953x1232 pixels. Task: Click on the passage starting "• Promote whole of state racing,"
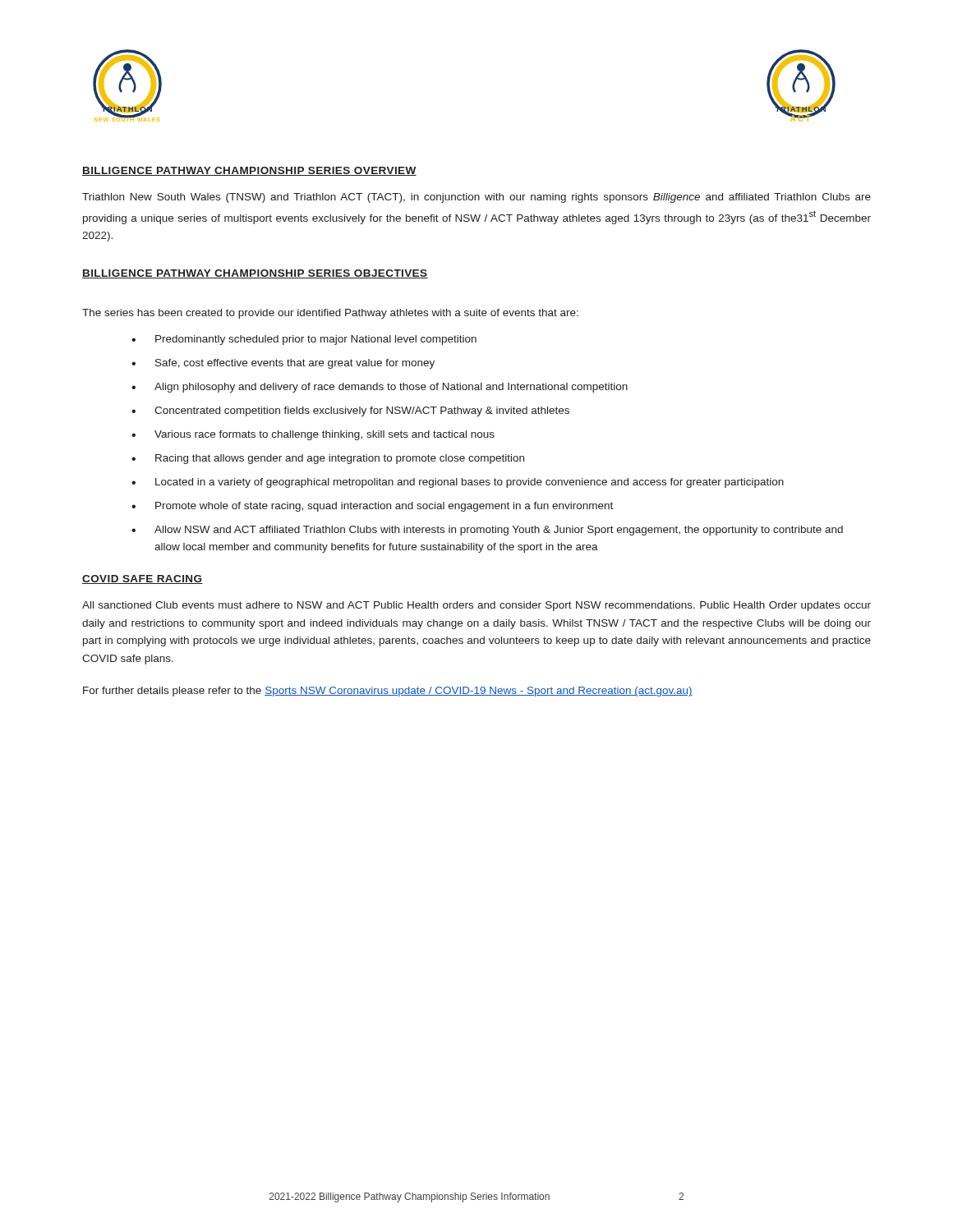501,507
